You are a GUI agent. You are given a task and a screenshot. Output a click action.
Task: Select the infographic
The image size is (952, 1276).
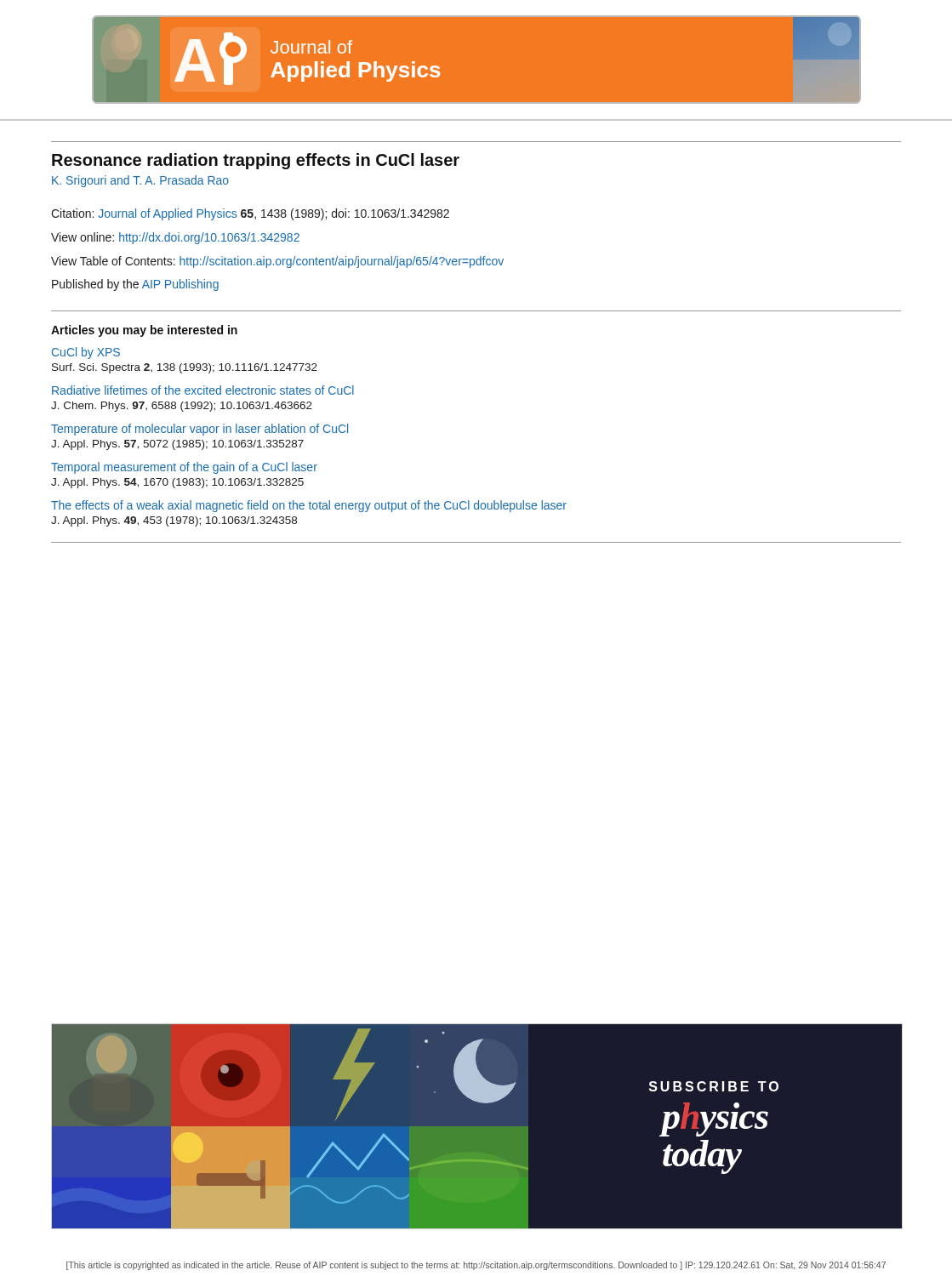(x=477, y=1126)
